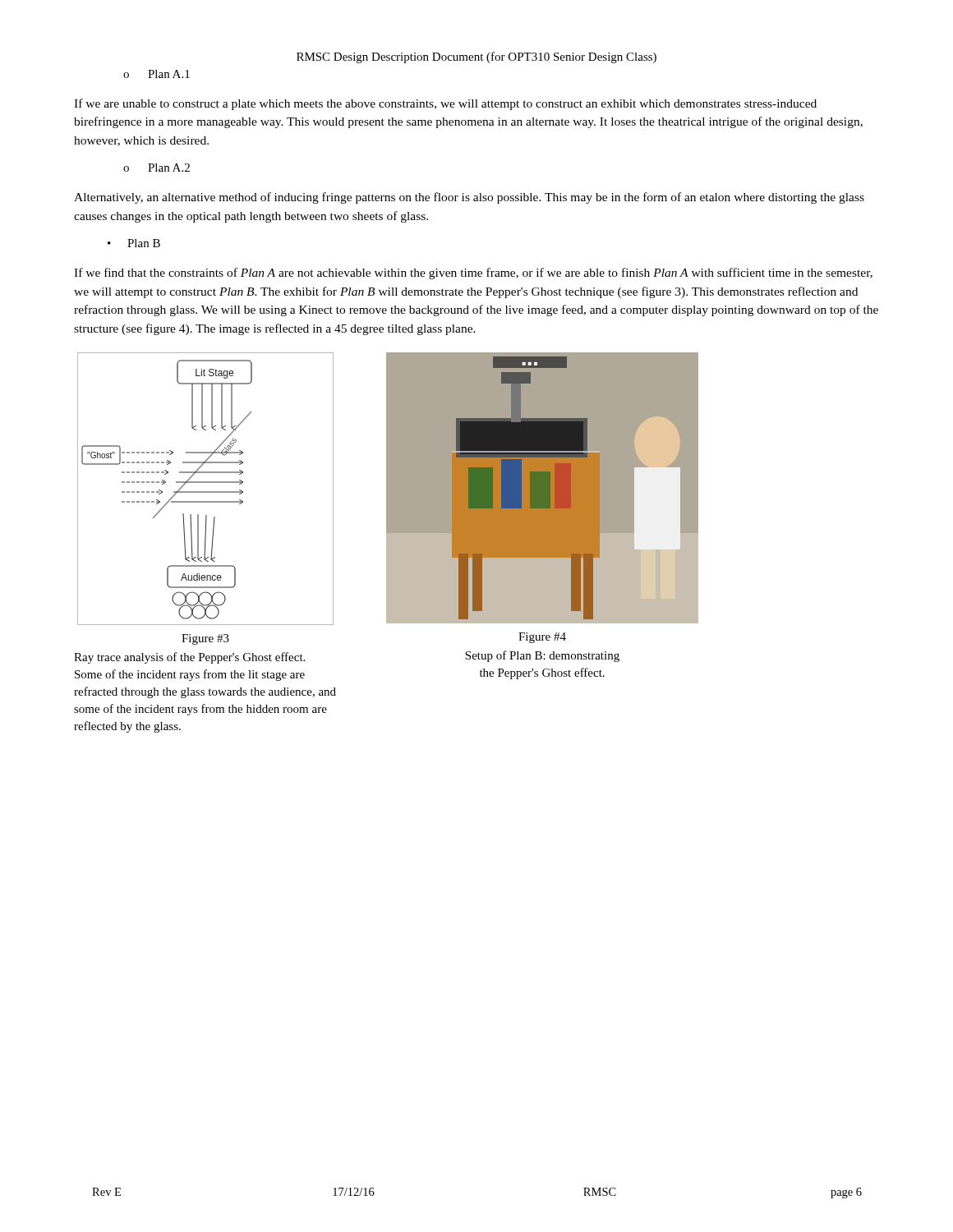Click the passage that begins "Setup of Plan B: demonstrating"
Screen dimensions: 1232x953
coord(542,664)
